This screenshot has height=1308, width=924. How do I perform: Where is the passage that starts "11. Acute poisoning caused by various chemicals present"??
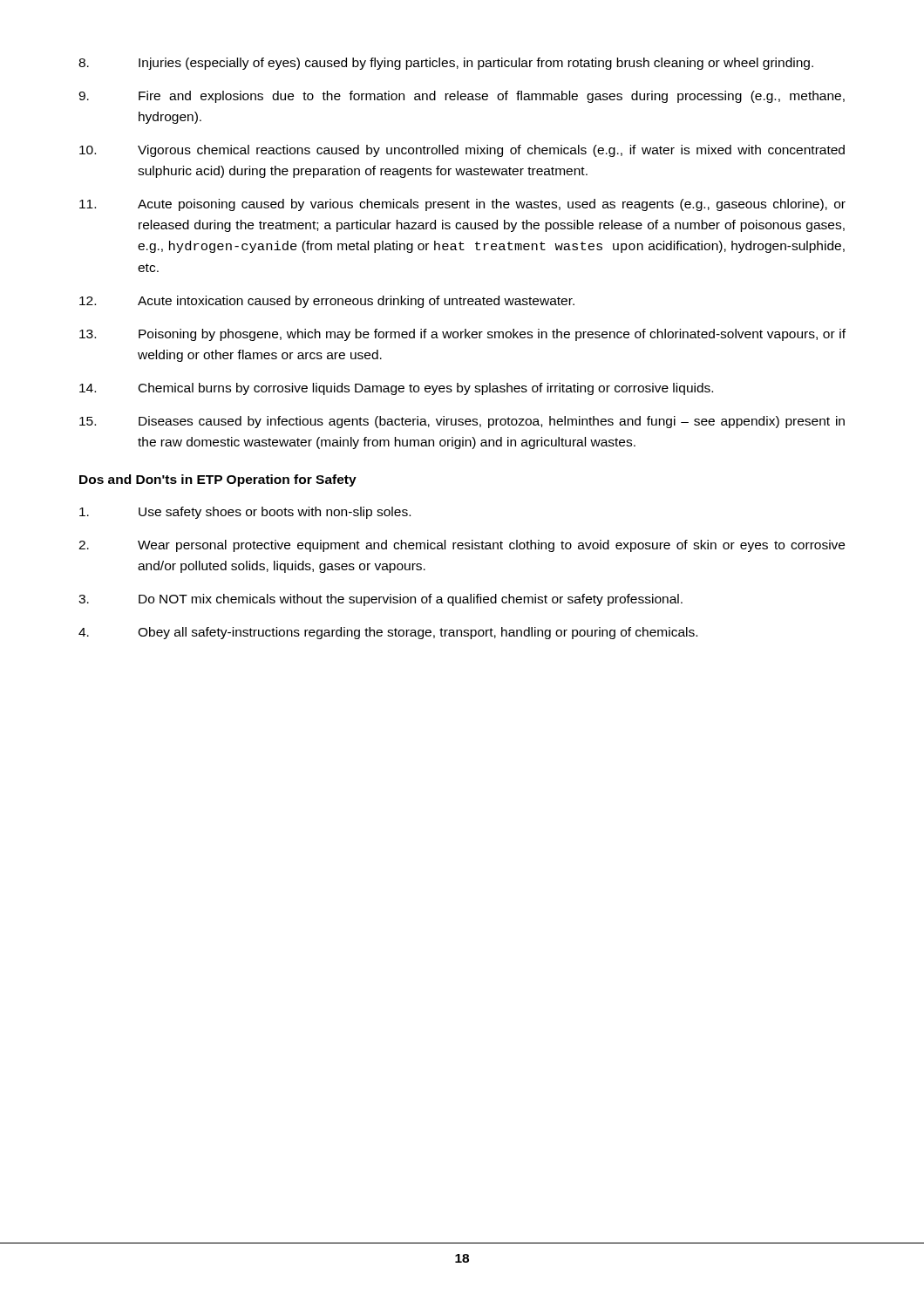tap(462, 236)
